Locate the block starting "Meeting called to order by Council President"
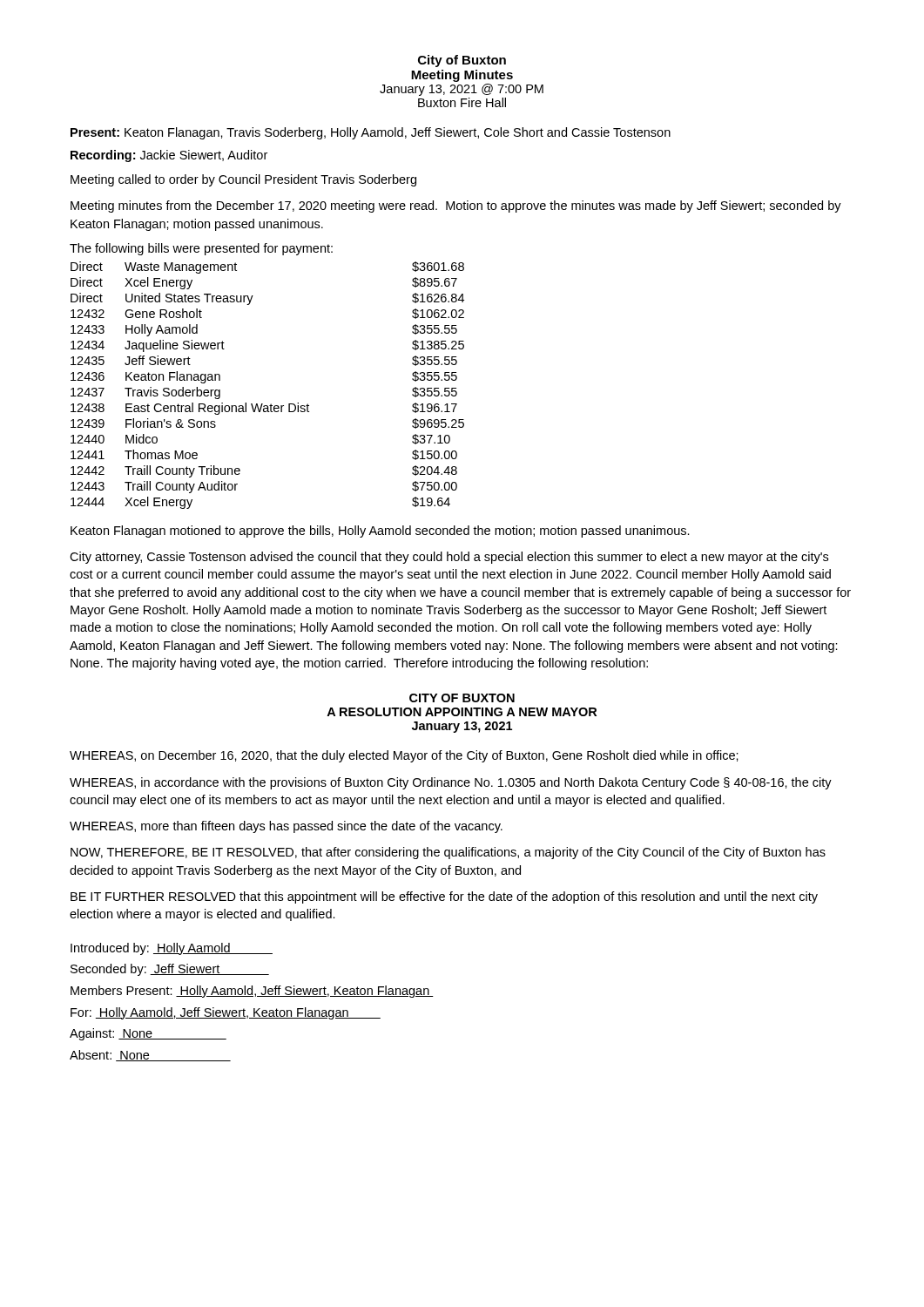This screenshot has width=924, height=1307. 243,180
